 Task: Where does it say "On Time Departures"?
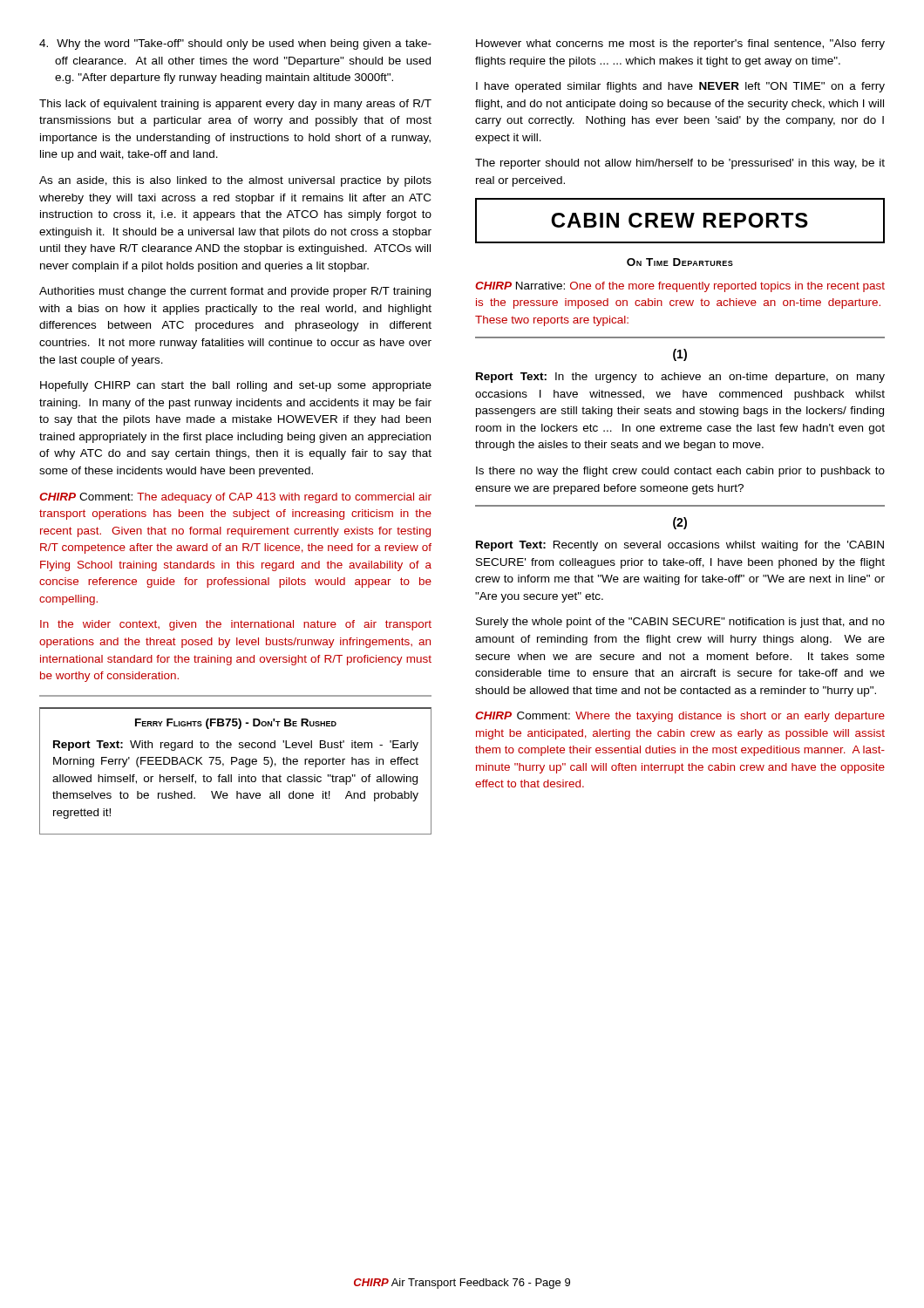[680, 262]
